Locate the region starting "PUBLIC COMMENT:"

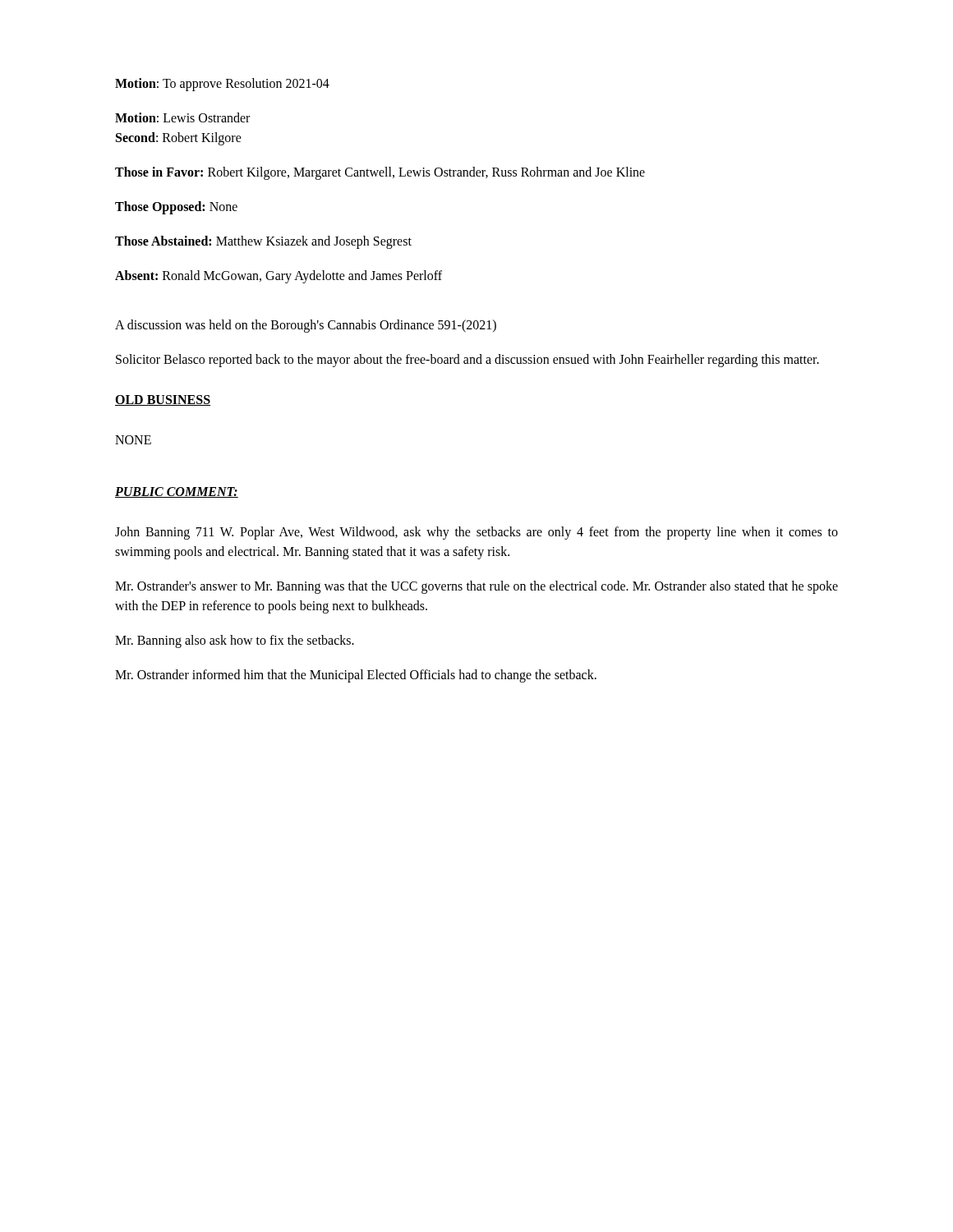pos(176,492)
